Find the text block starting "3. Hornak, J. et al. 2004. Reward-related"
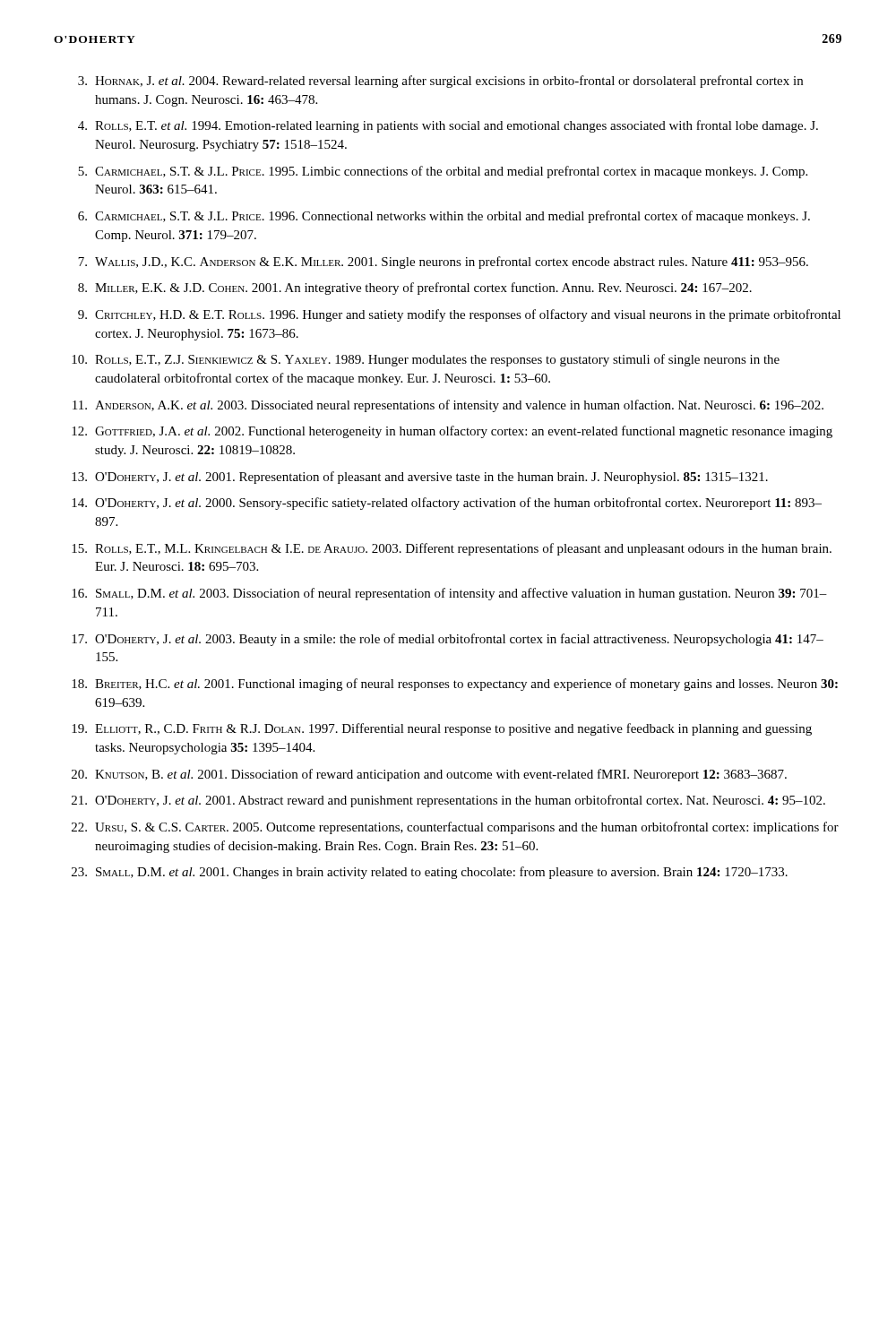Viewport: 896px width, 1344px height. pyautogui.click(x=448, y=90)
